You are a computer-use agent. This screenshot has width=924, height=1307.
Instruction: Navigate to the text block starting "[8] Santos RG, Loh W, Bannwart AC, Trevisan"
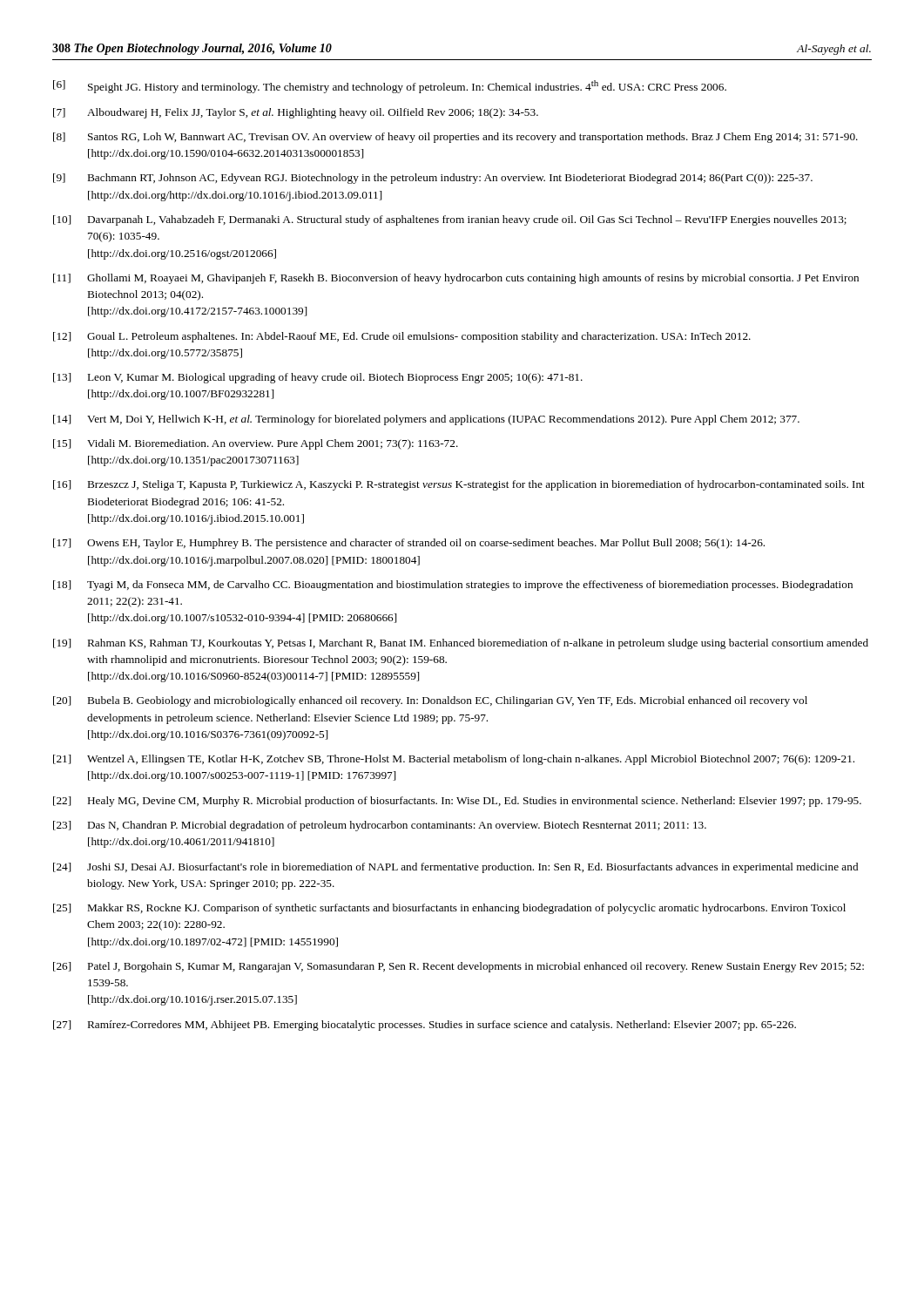pos(462,145)
